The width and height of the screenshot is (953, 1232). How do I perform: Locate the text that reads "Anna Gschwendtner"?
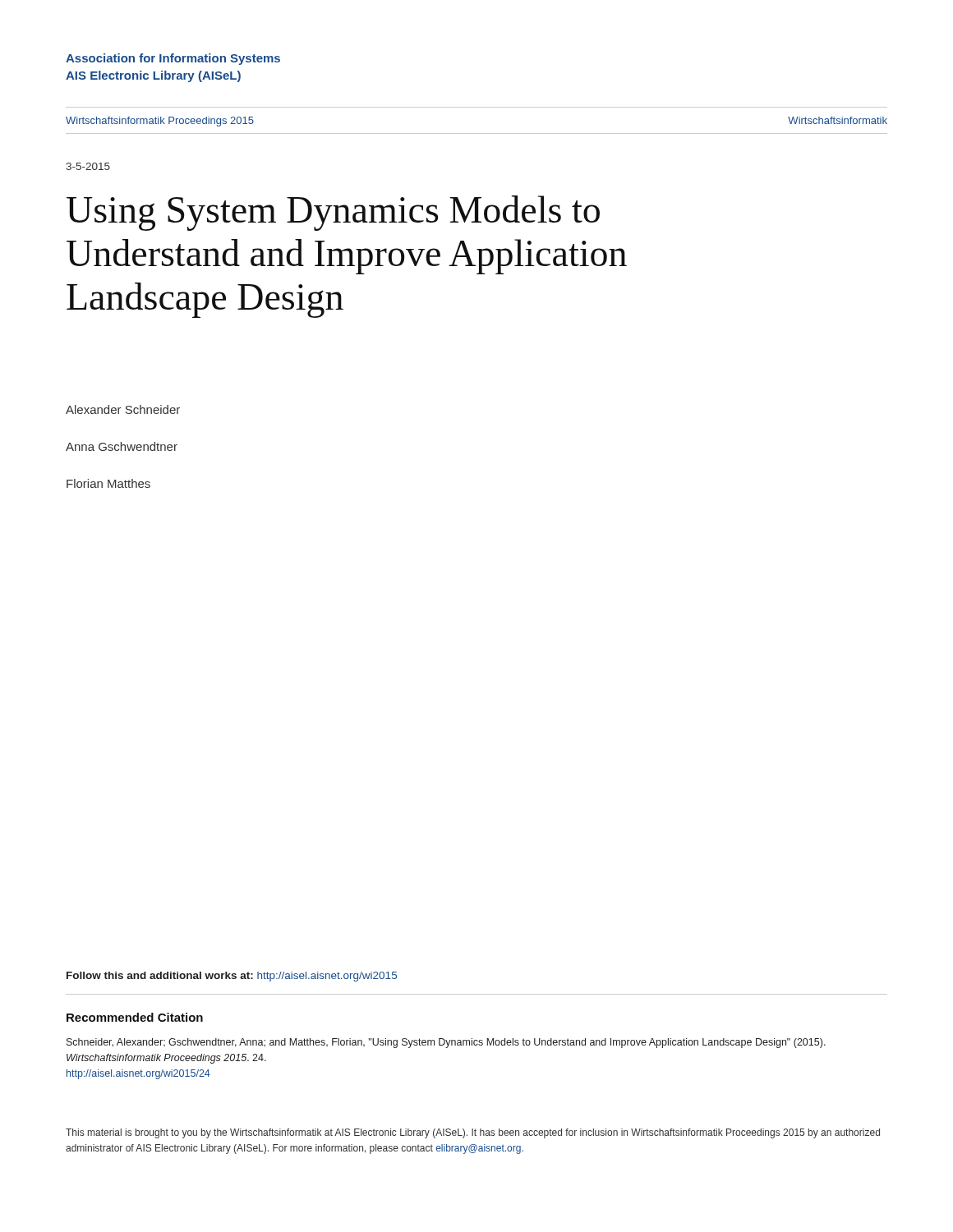pyautogui.click(x=122, y=446)
